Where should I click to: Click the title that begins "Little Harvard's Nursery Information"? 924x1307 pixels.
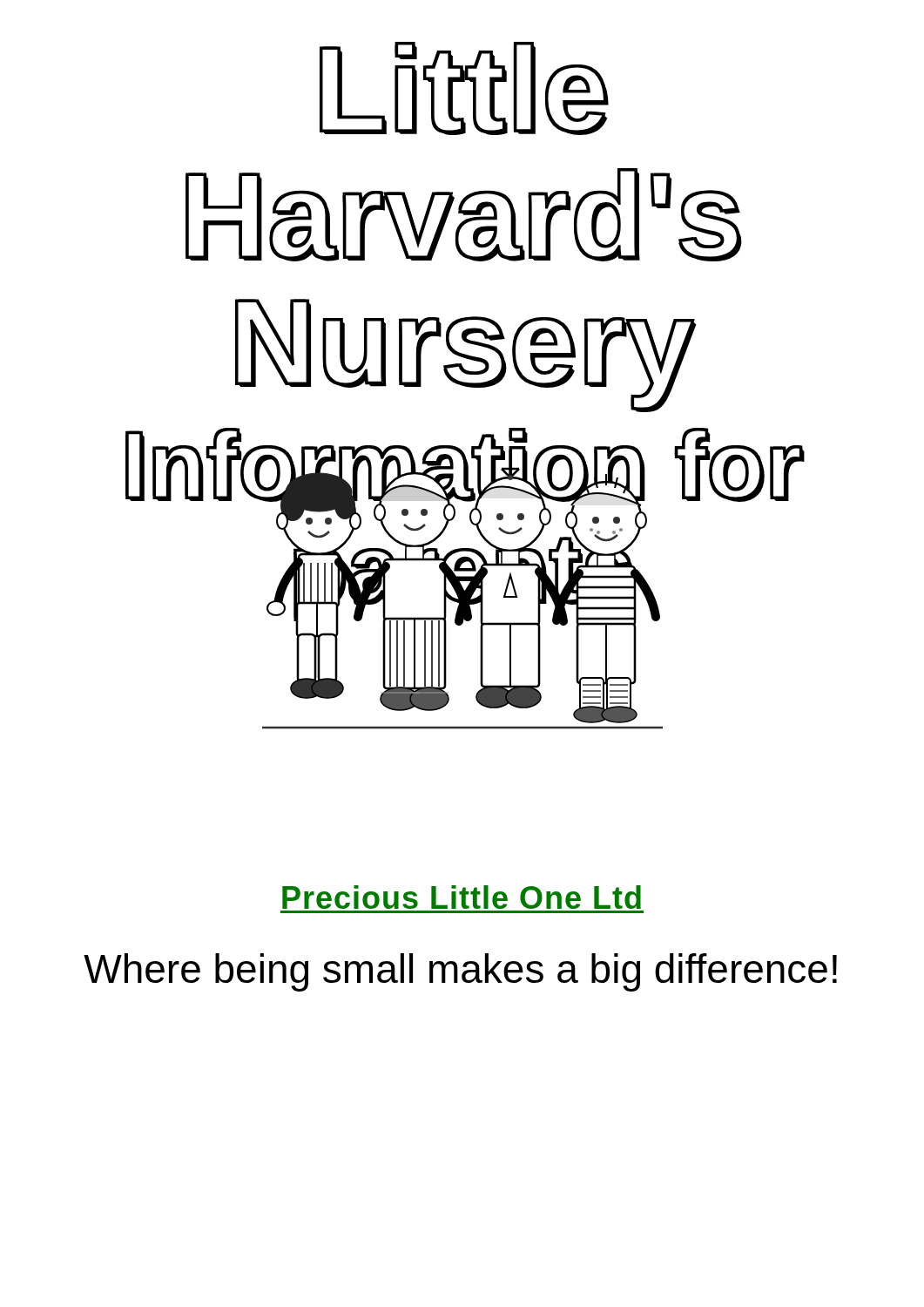[x=462, y=323]
